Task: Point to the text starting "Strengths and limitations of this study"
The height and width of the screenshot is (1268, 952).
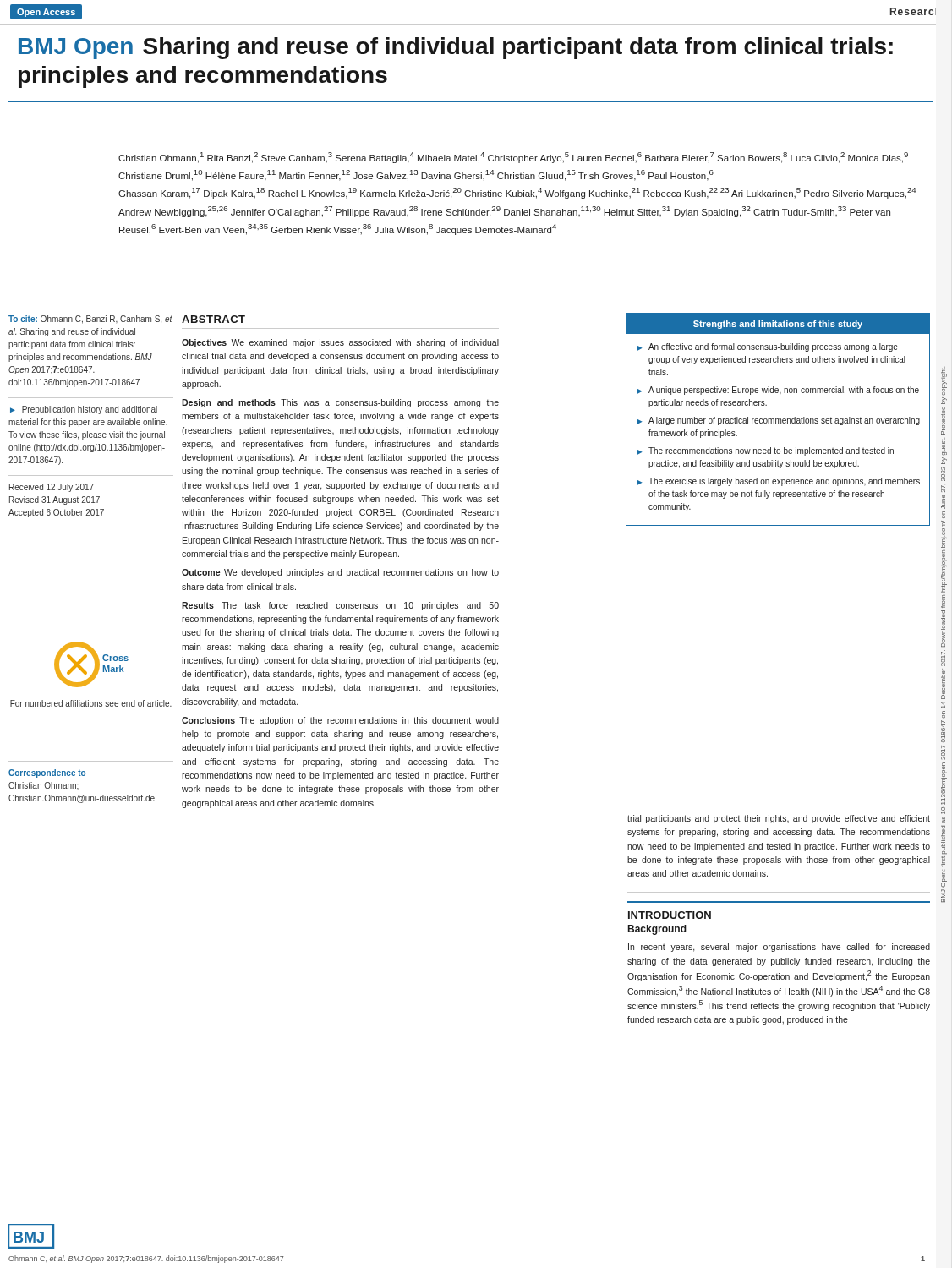Action: coord(778,324)
